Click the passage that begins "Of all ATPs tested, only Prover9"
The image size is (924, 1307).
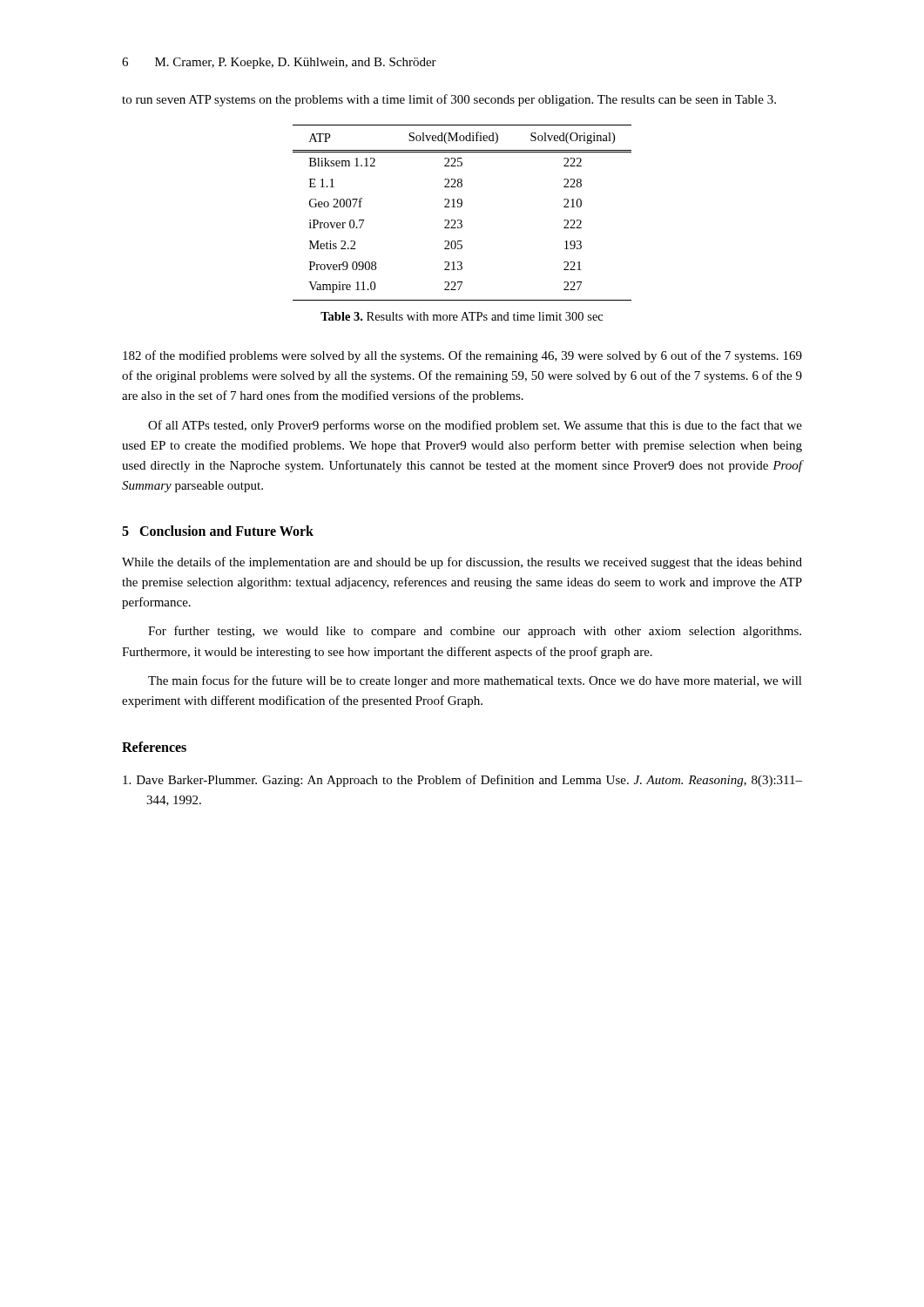point(462,455)
